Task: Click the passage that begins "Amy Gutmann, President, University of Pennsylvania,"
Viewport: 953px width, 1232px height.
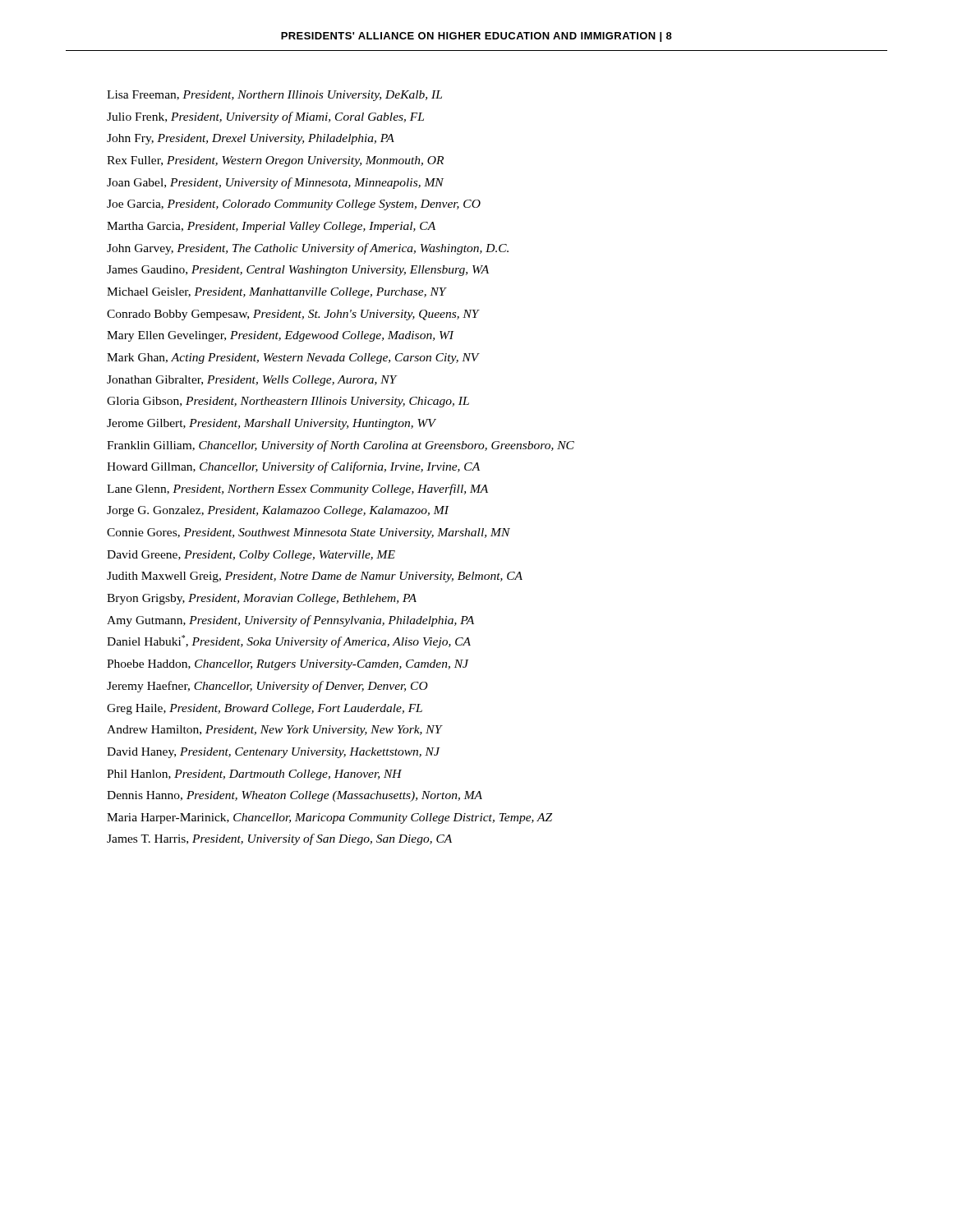Action: coord(291,620)
